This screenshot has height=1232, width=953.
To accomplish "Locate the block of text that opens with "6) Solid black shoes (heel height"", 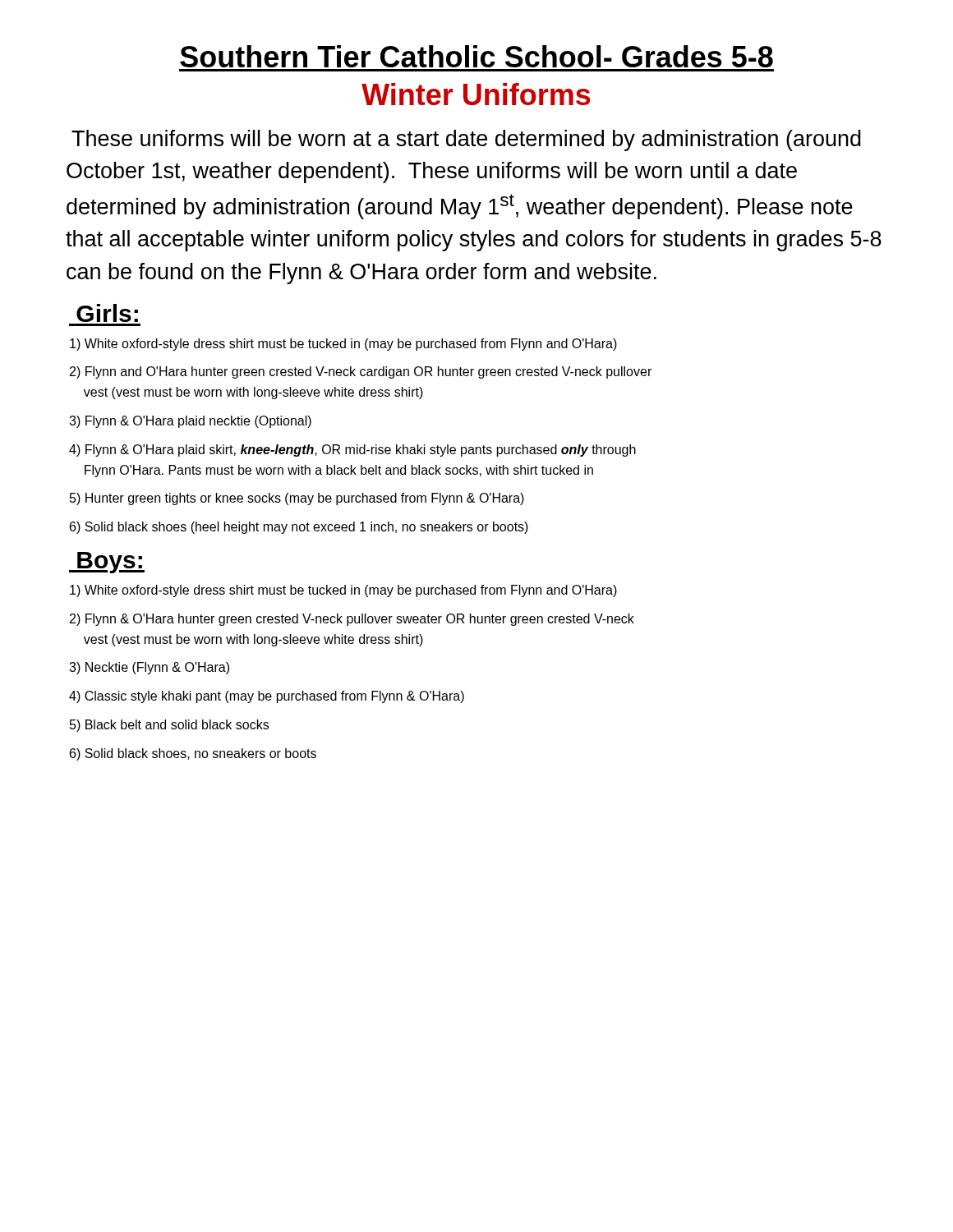I will point(299,527).
